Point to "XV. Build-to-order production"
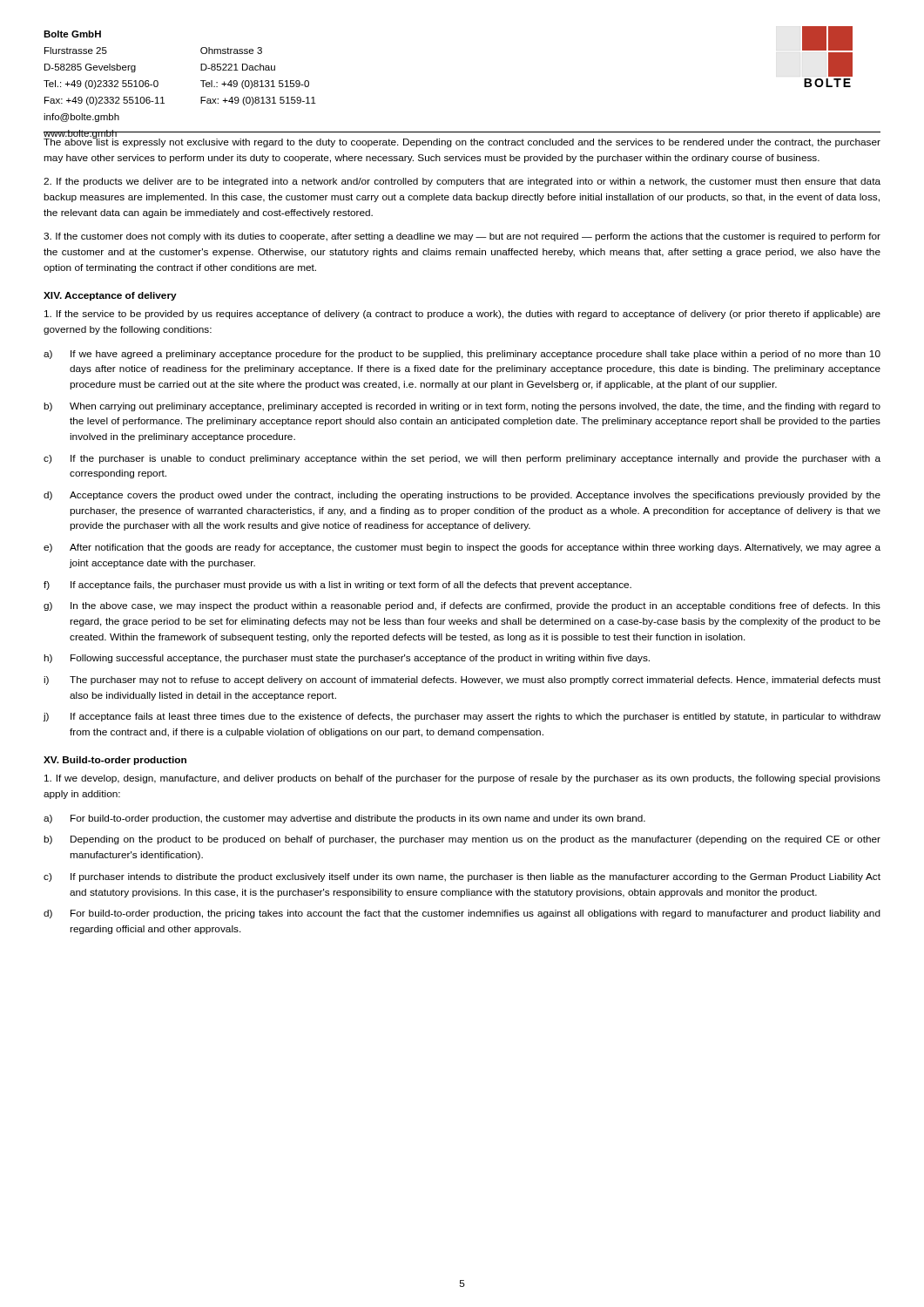This screenshot has width=924, height=1307. coord(115,760)
